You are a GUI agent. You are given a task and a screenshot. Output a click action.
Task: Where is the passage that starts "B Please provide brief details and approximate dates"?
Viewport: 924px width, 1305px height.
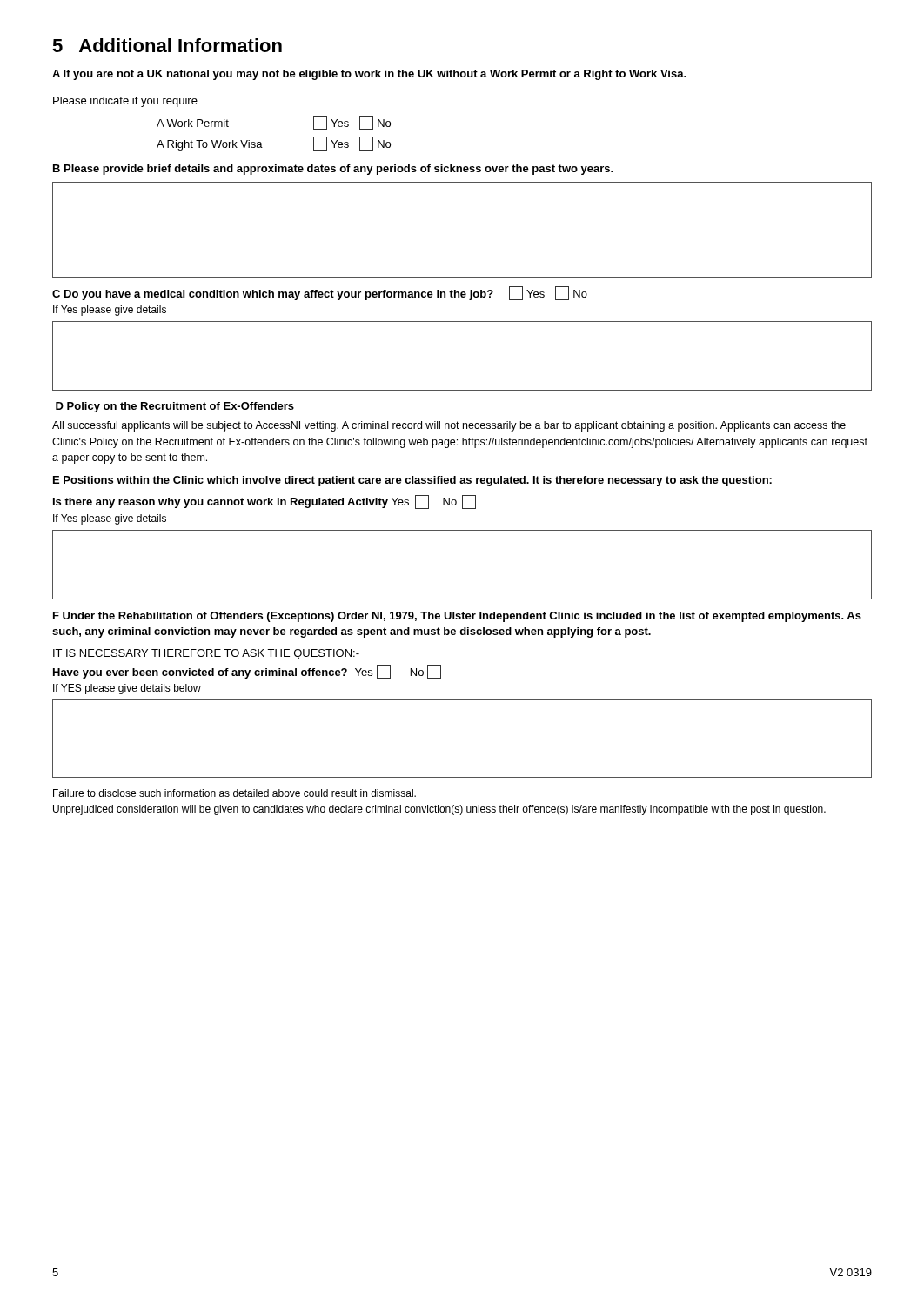(333, 168)
